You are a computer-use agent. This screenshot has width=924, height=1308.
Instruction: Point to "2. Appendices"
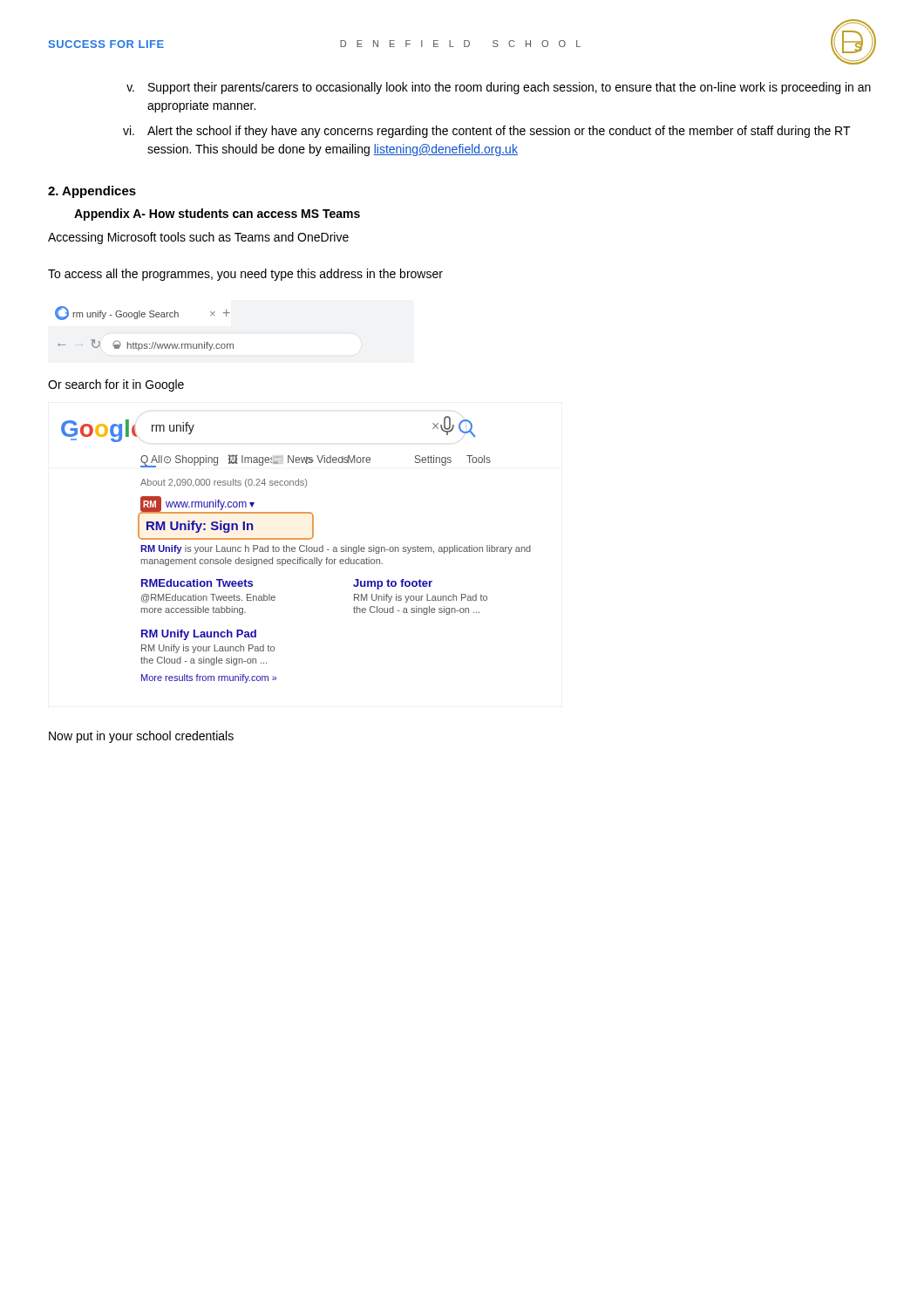[92, 191]
